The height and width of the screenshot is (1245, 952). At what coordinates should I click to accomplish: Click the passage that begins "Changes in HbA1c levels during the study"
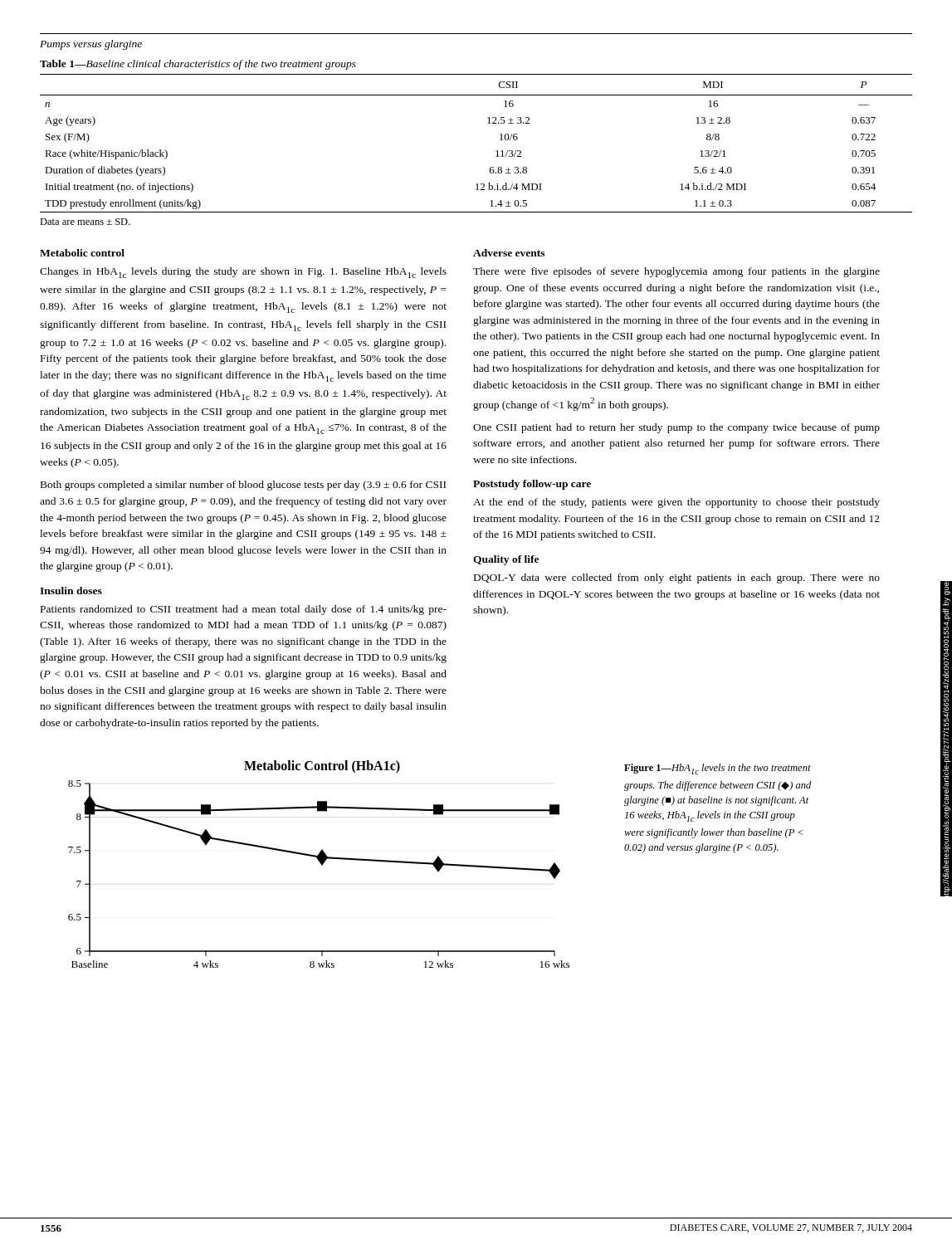243,366
